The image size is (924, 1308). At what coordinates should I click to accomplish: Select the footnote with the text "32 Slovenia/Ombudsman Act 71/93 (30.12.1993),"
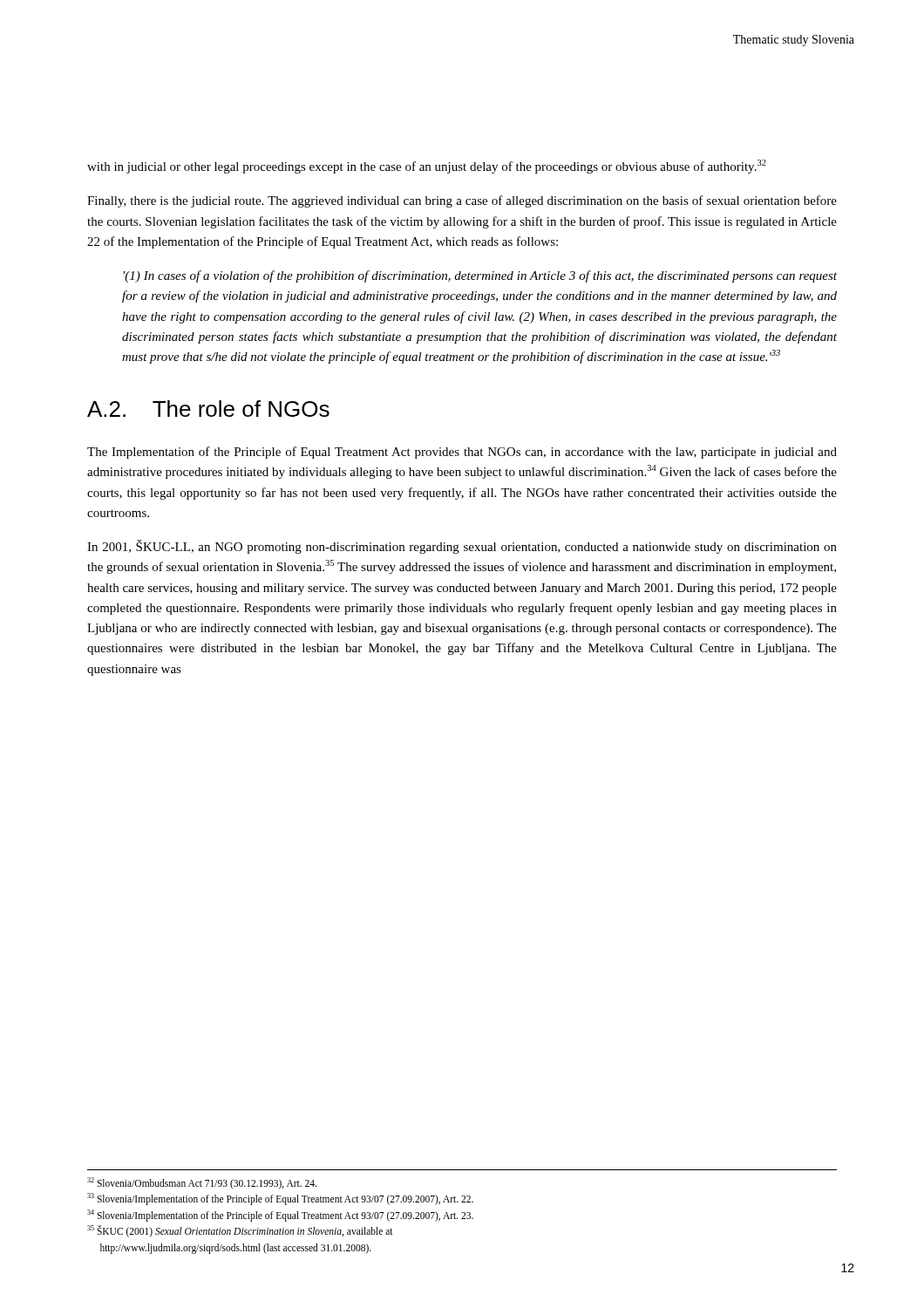[x=202, y=1183]
